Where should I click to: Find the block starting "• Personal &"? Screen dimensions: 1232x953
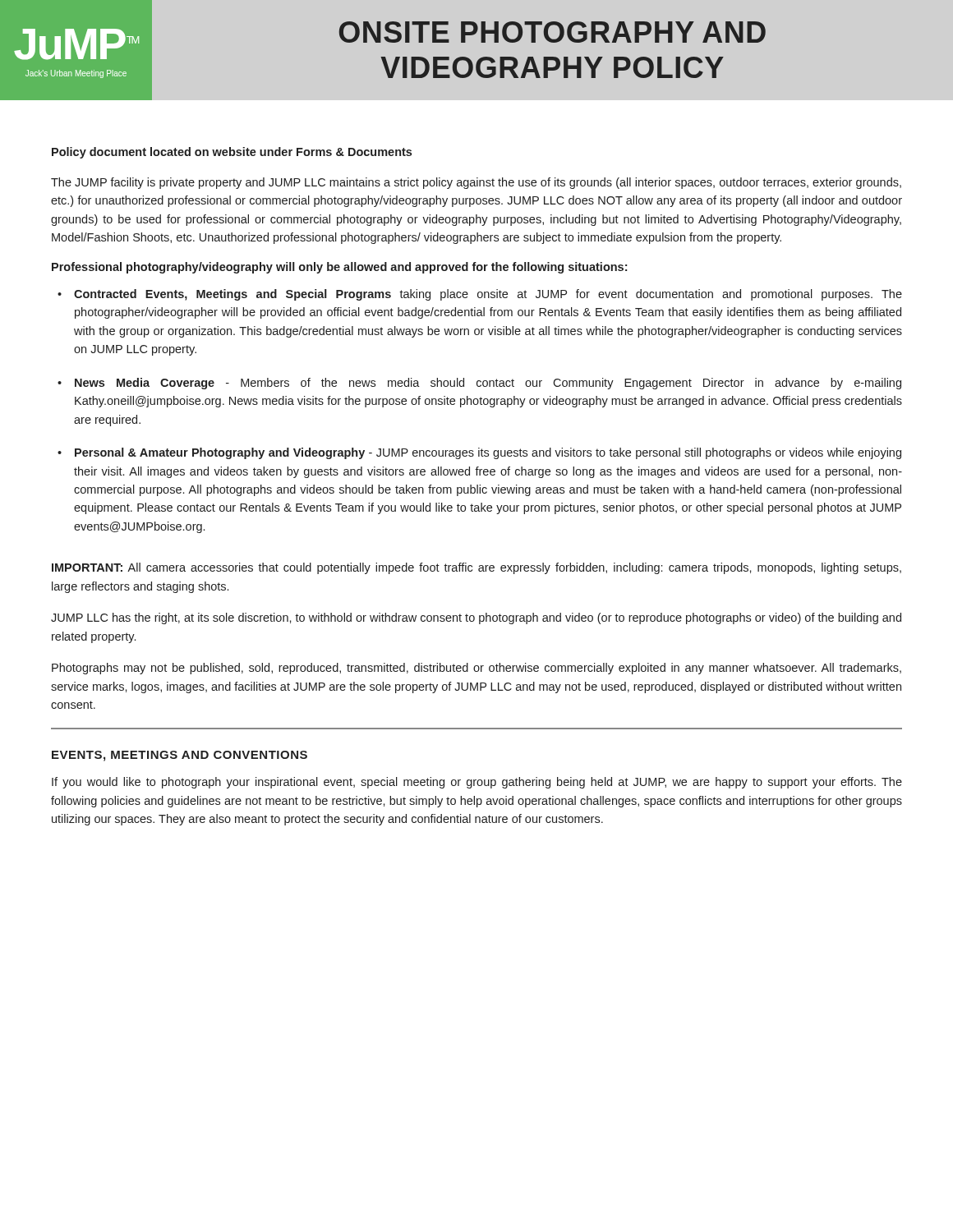pos(480,488)
